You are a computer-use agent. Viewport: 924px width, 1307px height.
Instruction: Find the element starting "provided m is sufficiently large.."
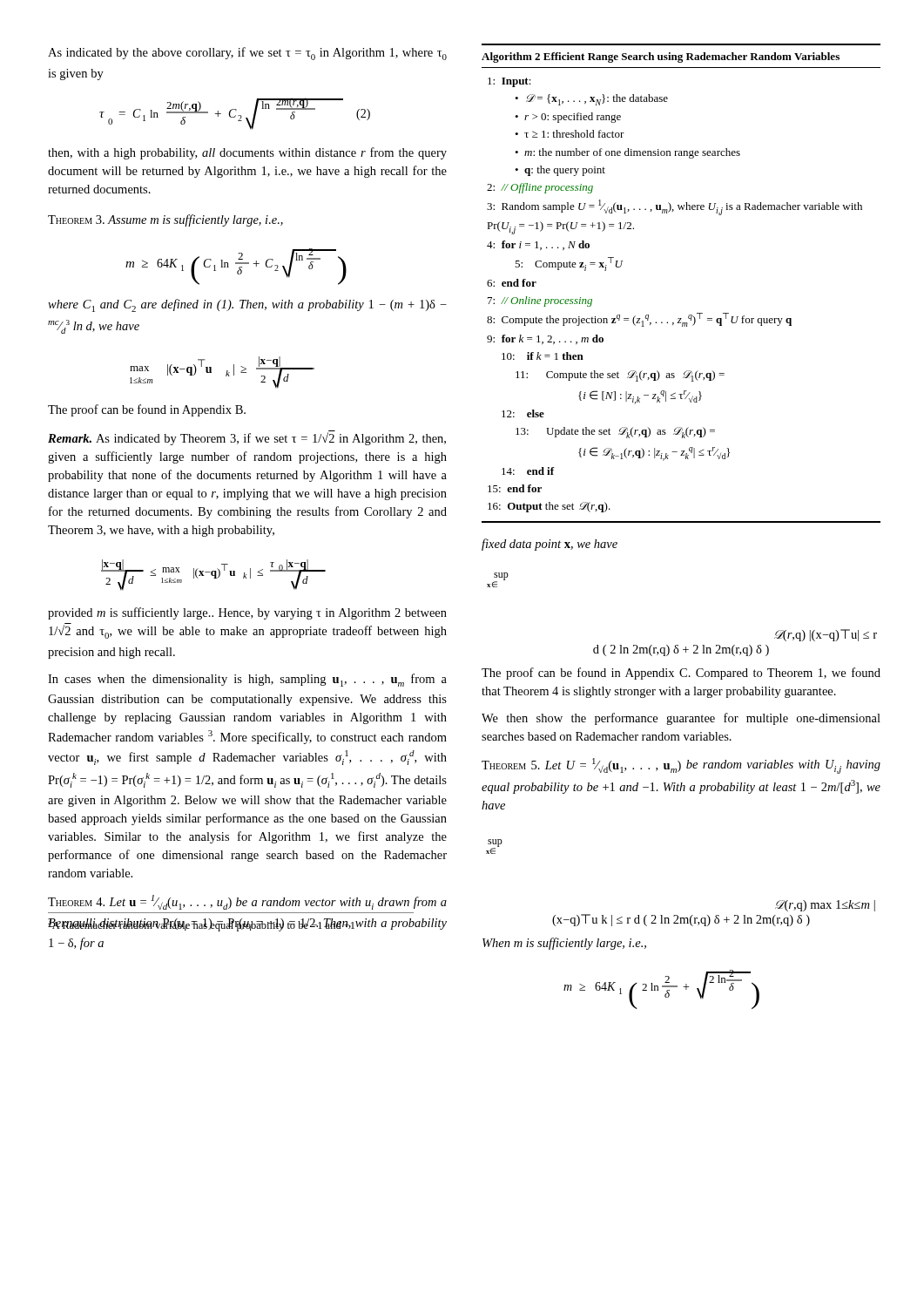tap(247, 632)
